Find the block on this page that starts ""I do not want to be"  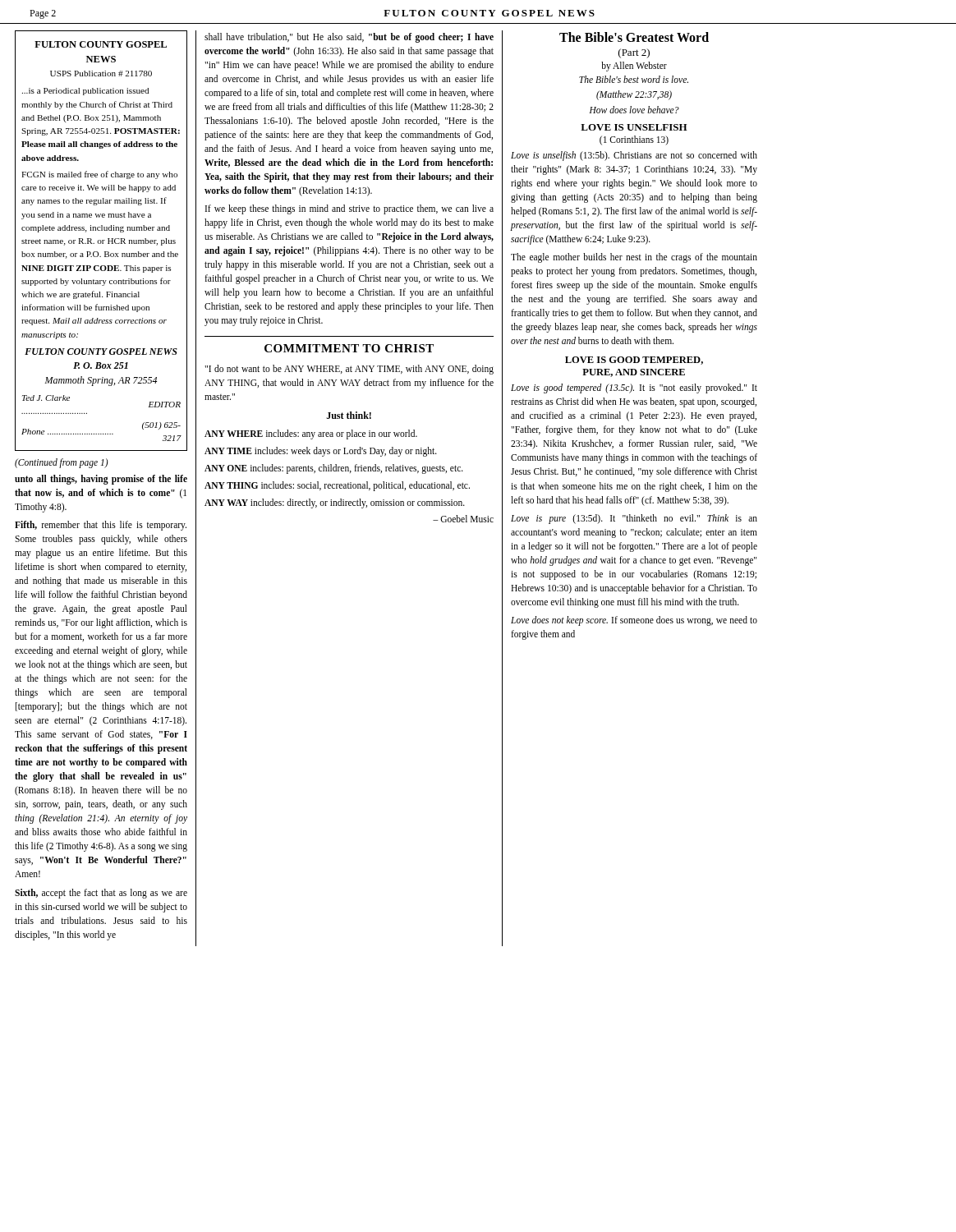349,383
